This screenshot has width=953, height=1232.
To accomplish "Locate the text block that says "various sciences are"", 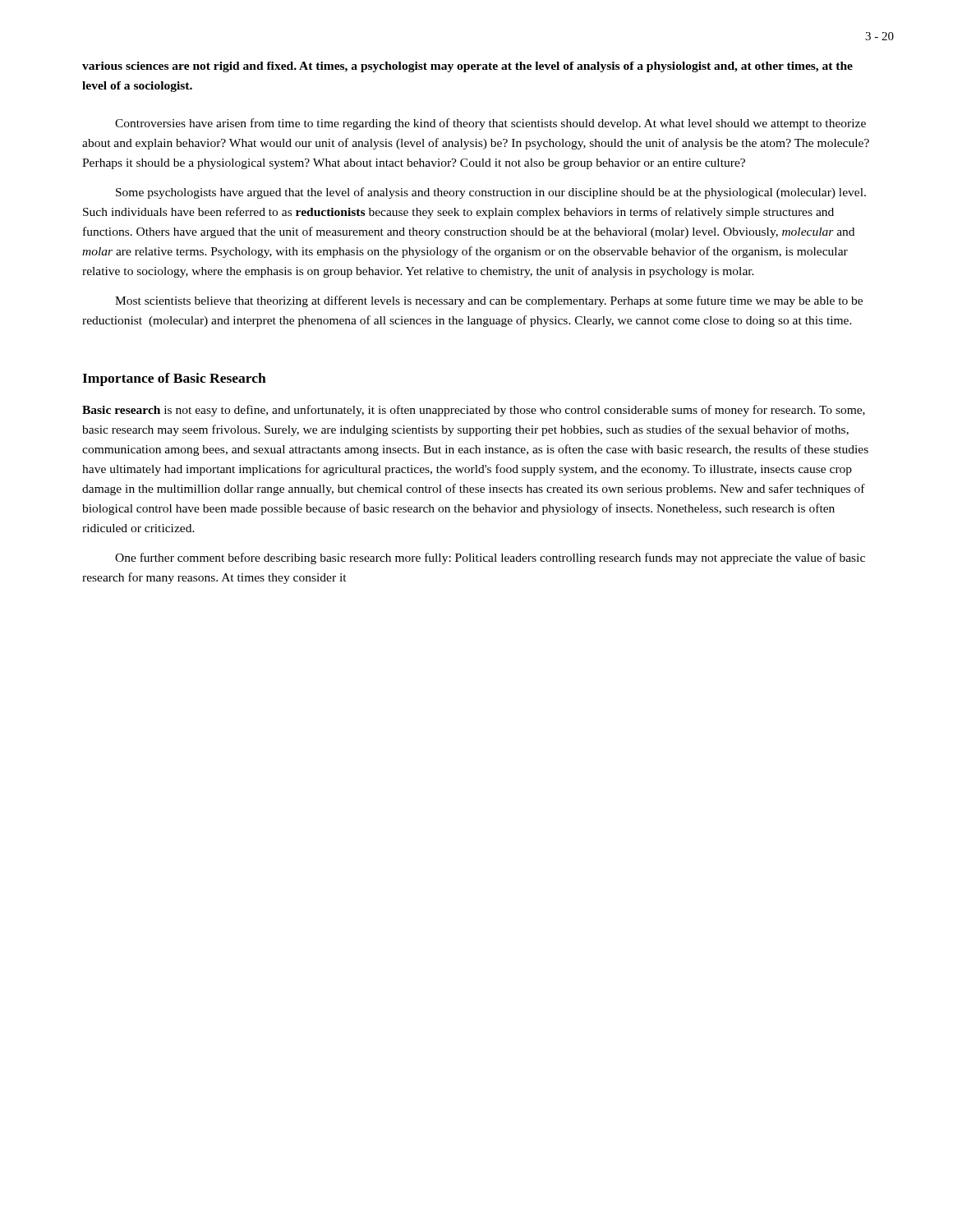I will 467,75.
